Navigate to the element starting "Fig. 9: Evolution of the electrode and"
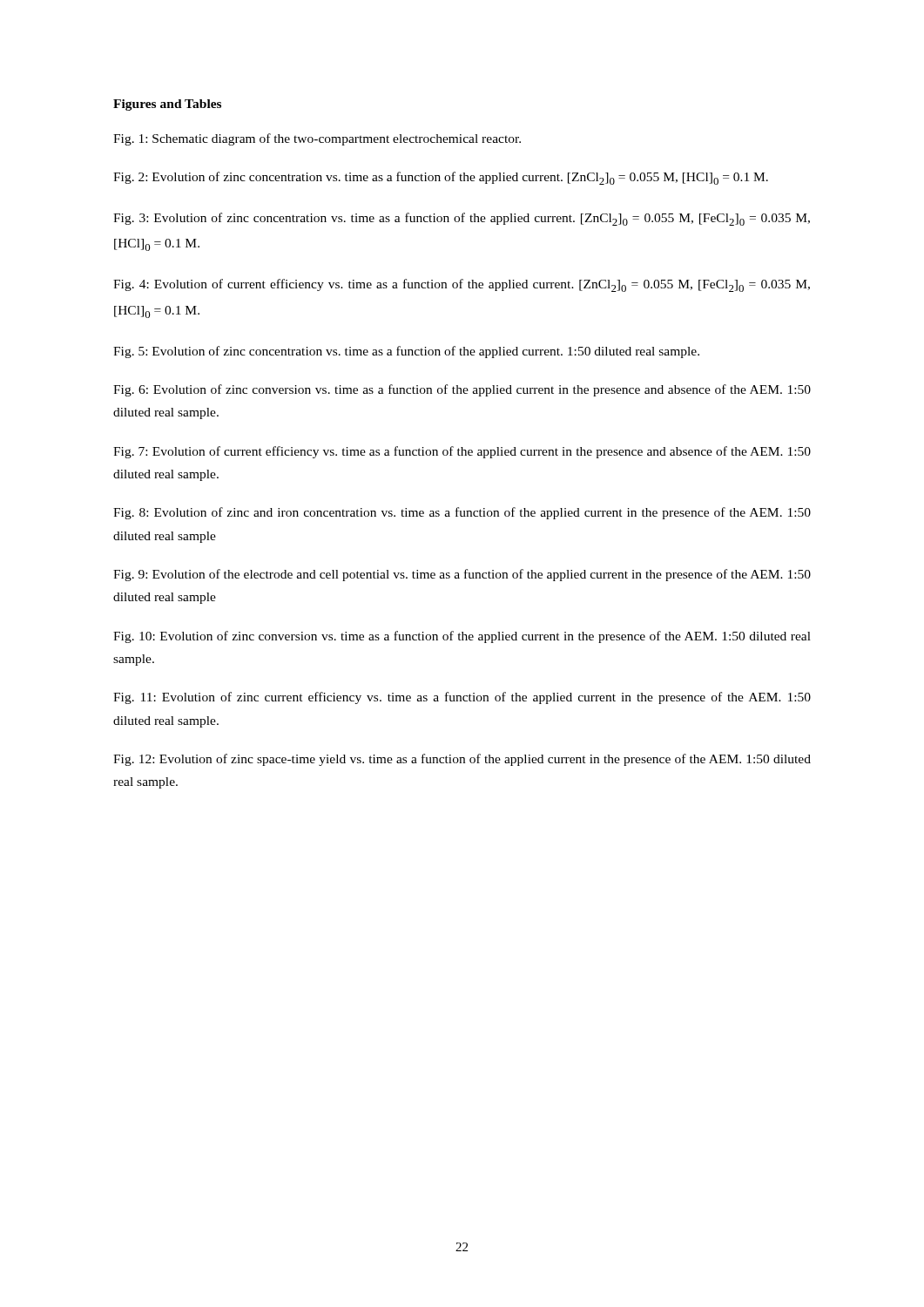The image size is (924, 1307). tap(462, 585)
